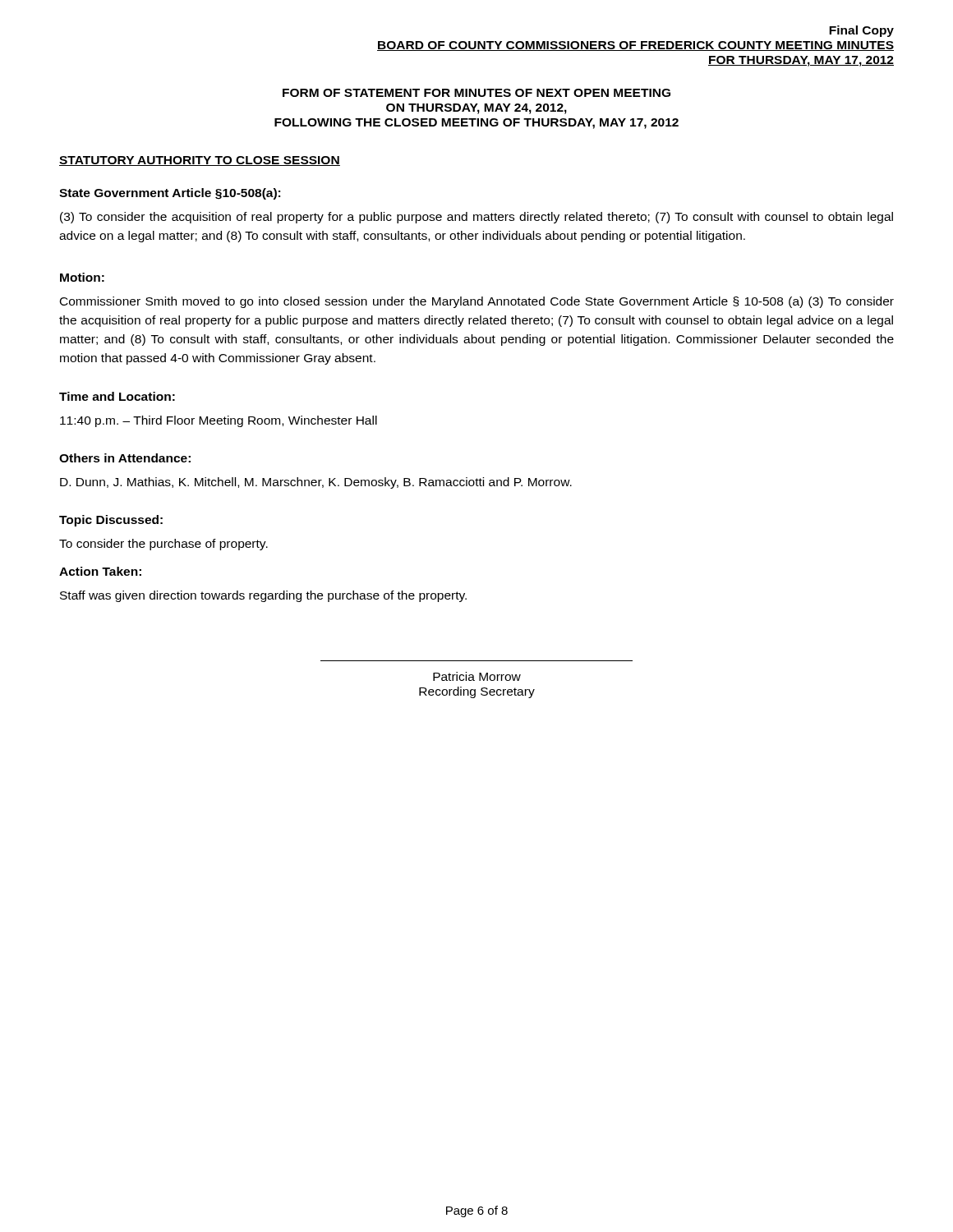Find the section header with the text "Time and Location:"
Viewport: 953px width, 1232px height.
click(117, 396)
